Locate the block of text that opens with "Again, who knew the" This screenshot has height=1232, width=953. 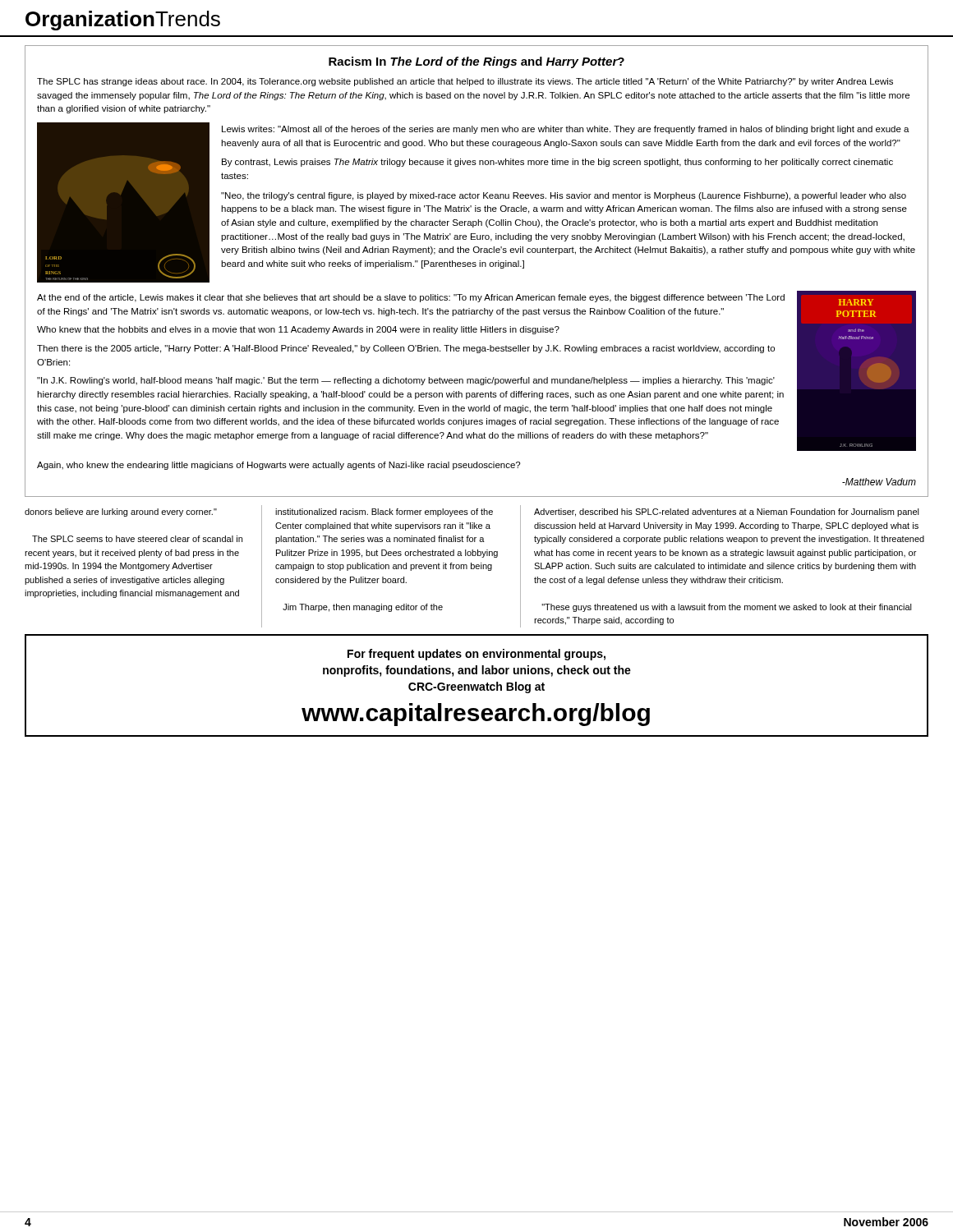[x=279, y=465]
